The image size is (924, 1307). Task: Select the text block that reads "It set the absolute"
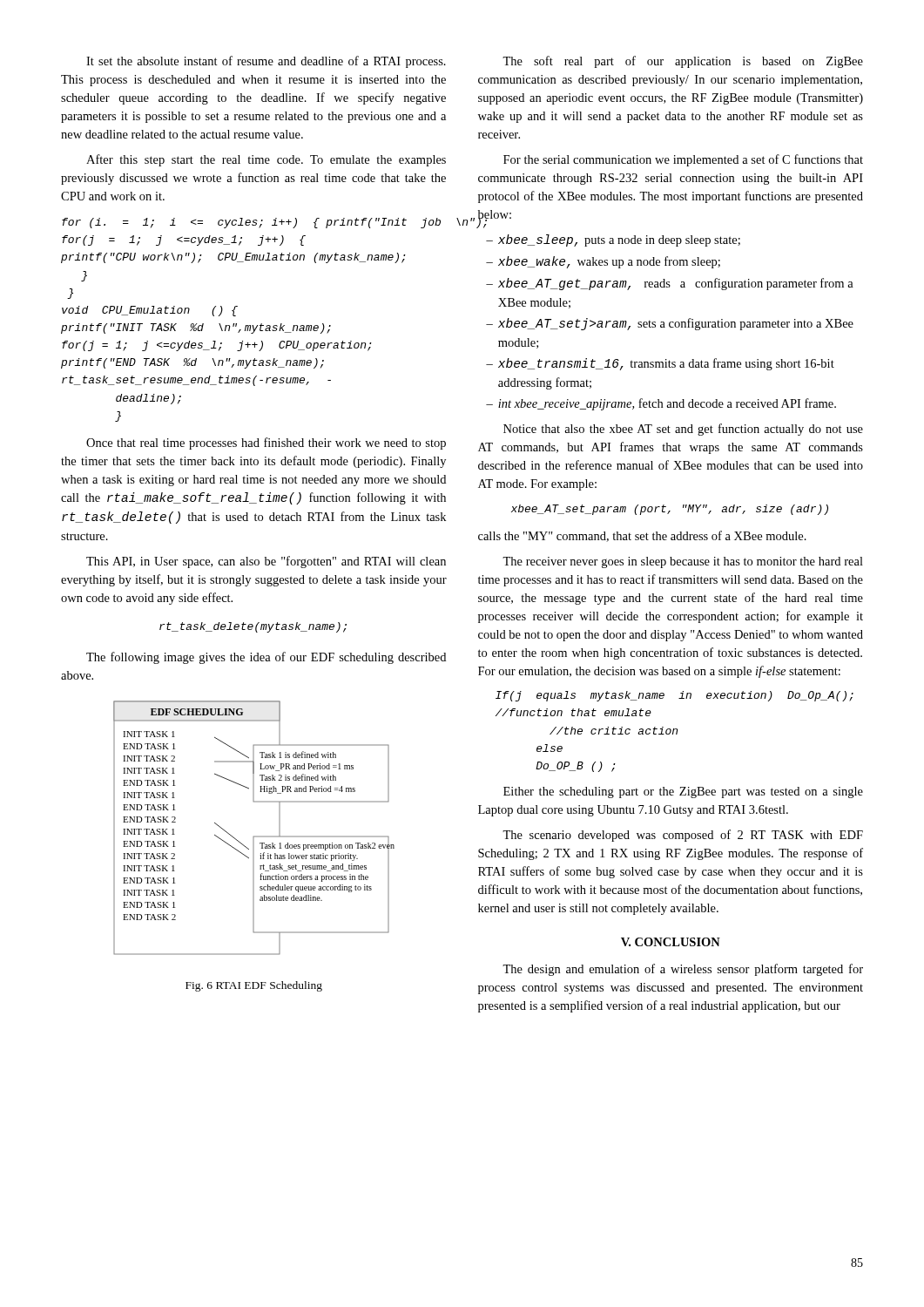point(254,129)
